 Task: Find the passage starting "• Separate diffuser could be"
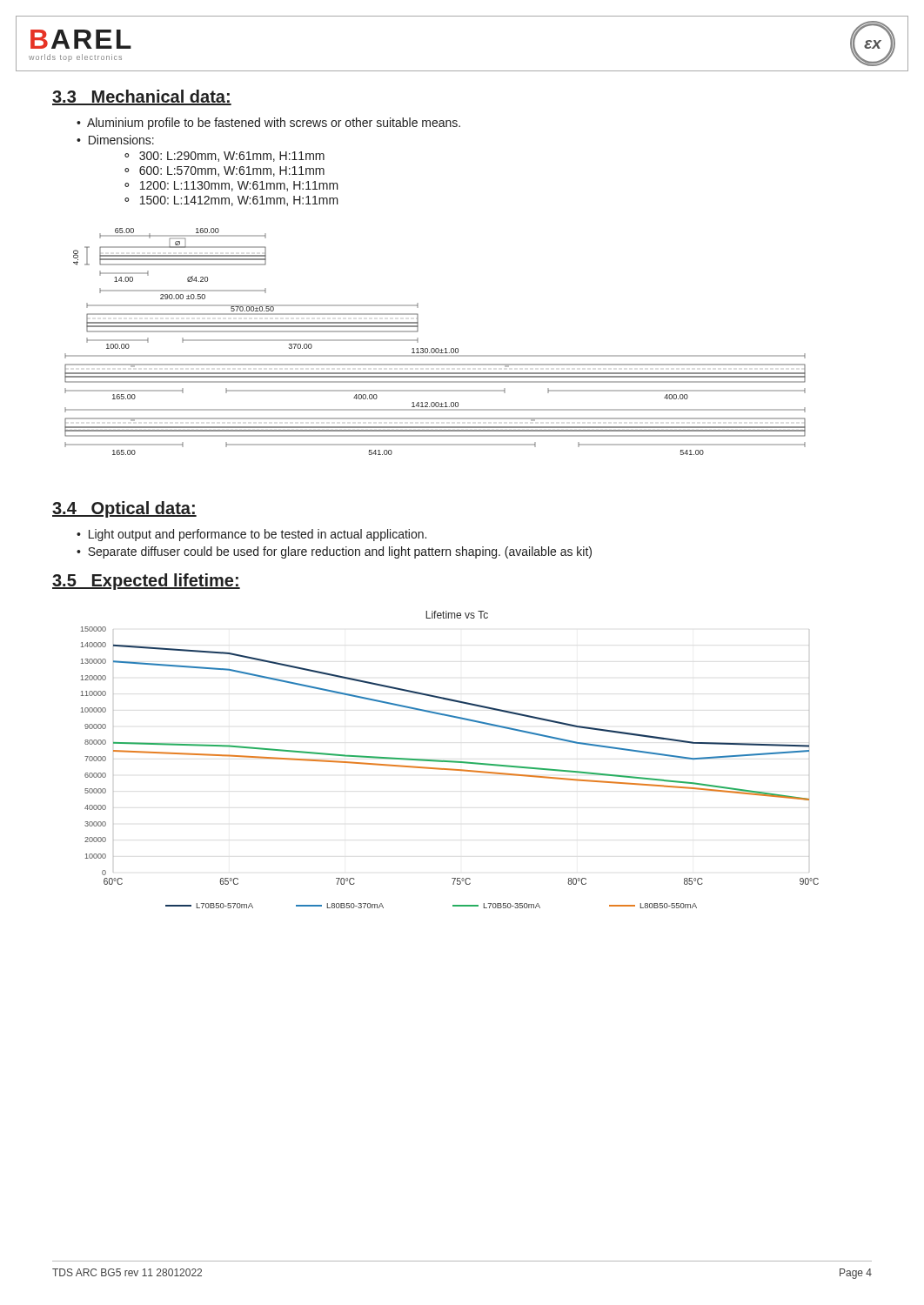[x=335, y=552]
